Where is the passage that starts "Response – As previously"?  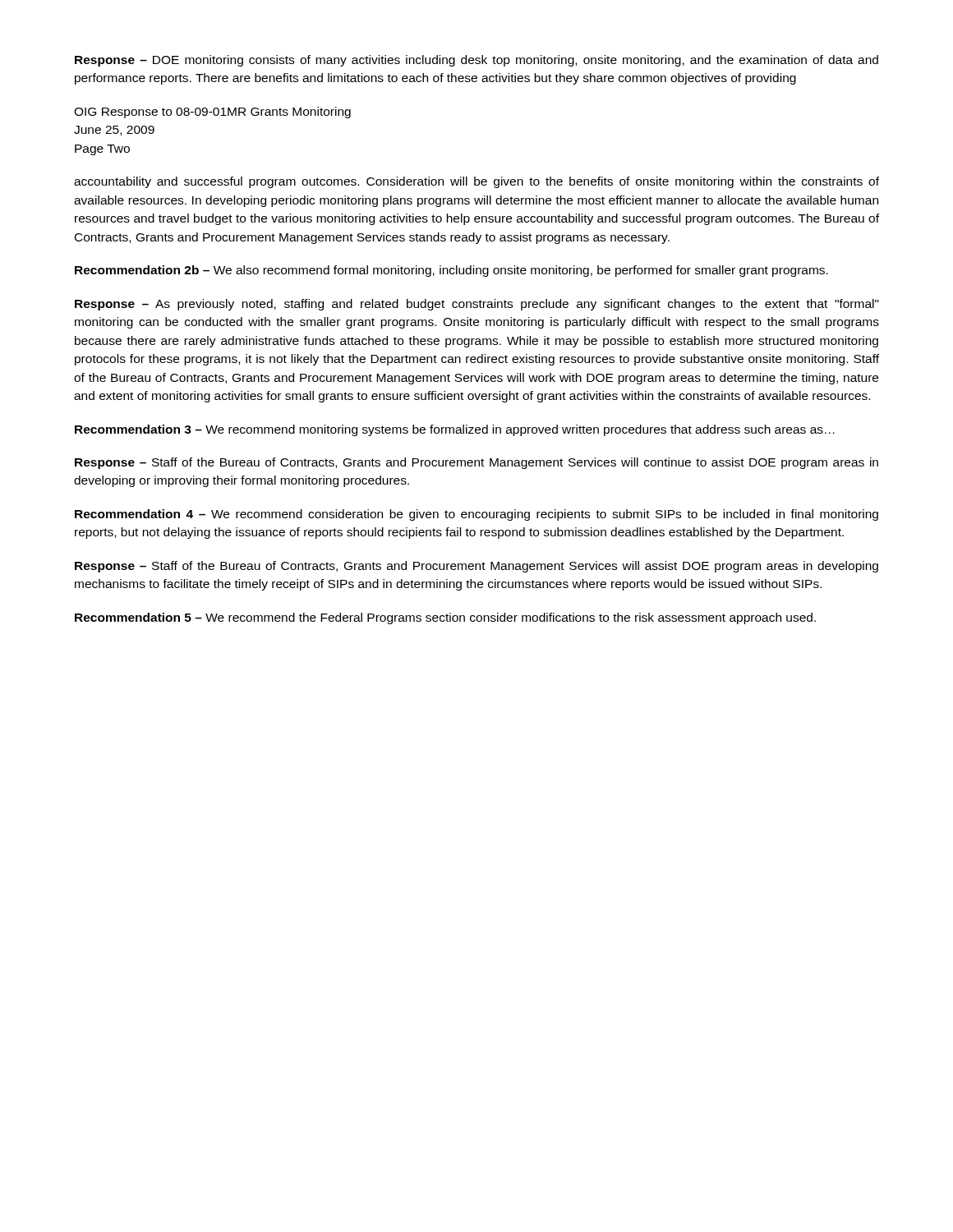476,350
